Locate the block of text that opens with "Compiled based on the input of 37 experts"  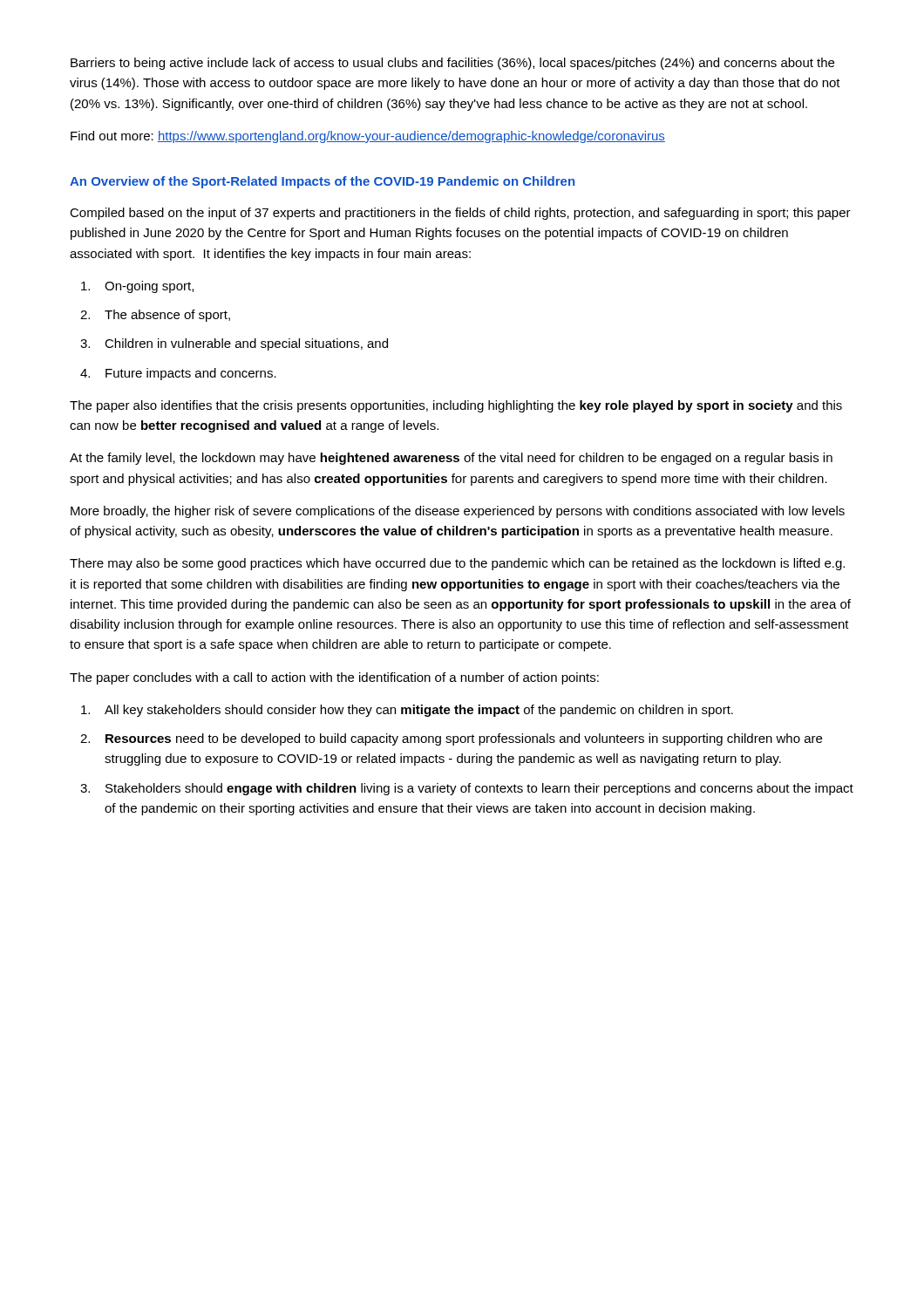[460, 233]
